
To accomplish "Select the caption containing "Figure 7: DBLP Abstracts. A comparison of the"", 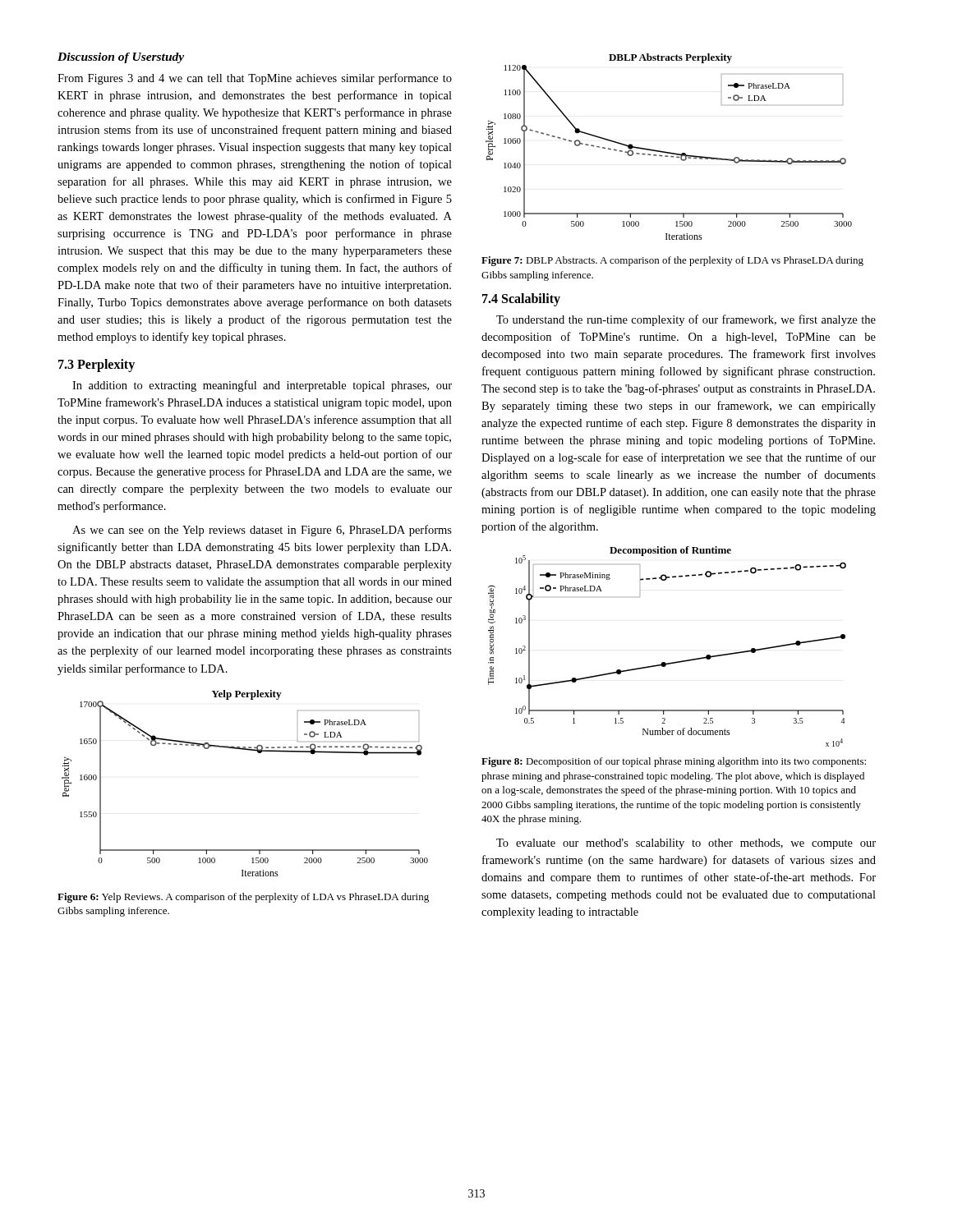I will (x=672, y=267).
